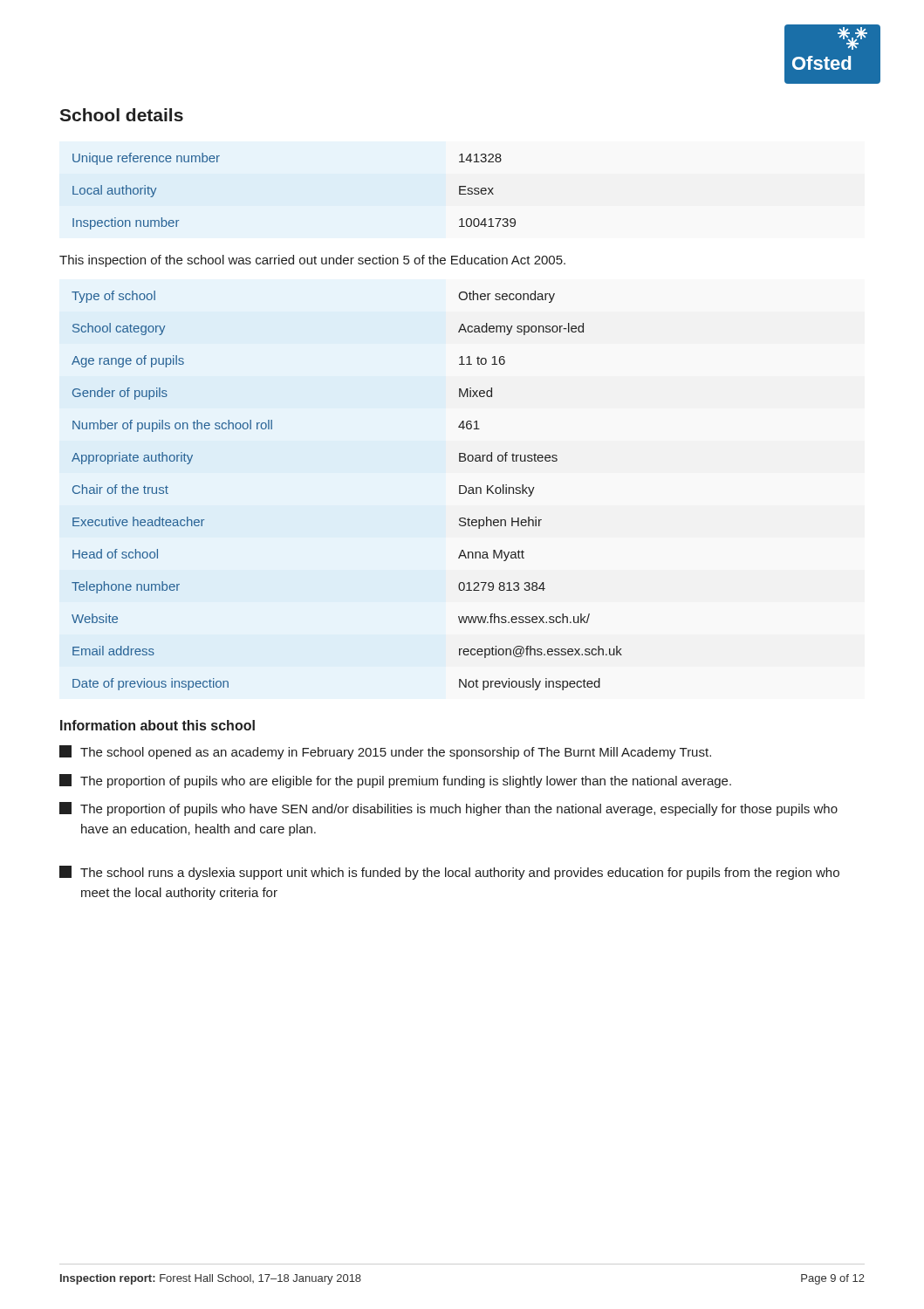The image size is (924, 1309).
Task: Select the table that reads "Date of previous inspection"
Action: pos(462,489)
